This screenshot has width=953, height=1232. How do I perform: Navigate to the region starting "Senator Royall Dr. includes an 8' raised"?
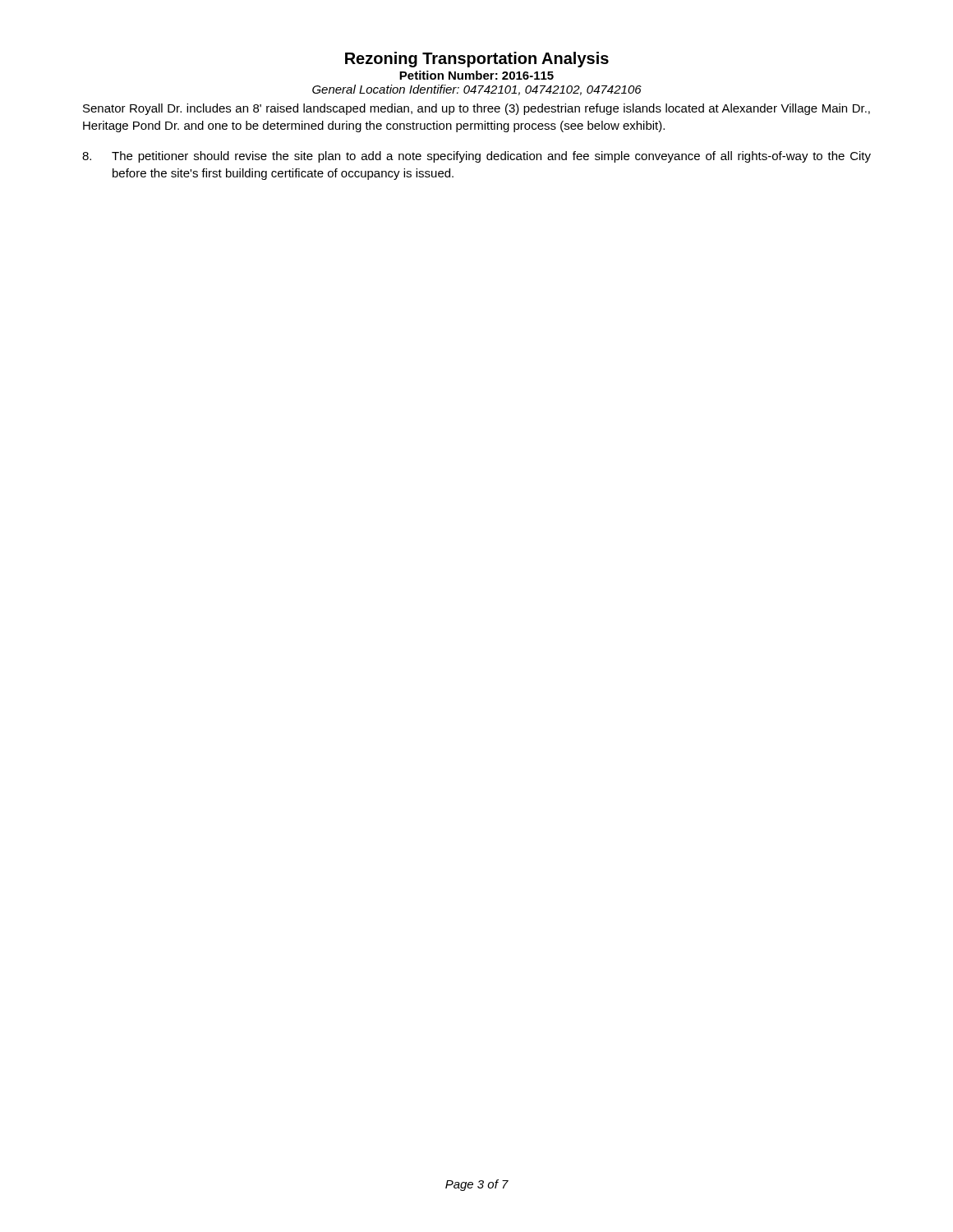pyautogui.click(x=476, y=117)
